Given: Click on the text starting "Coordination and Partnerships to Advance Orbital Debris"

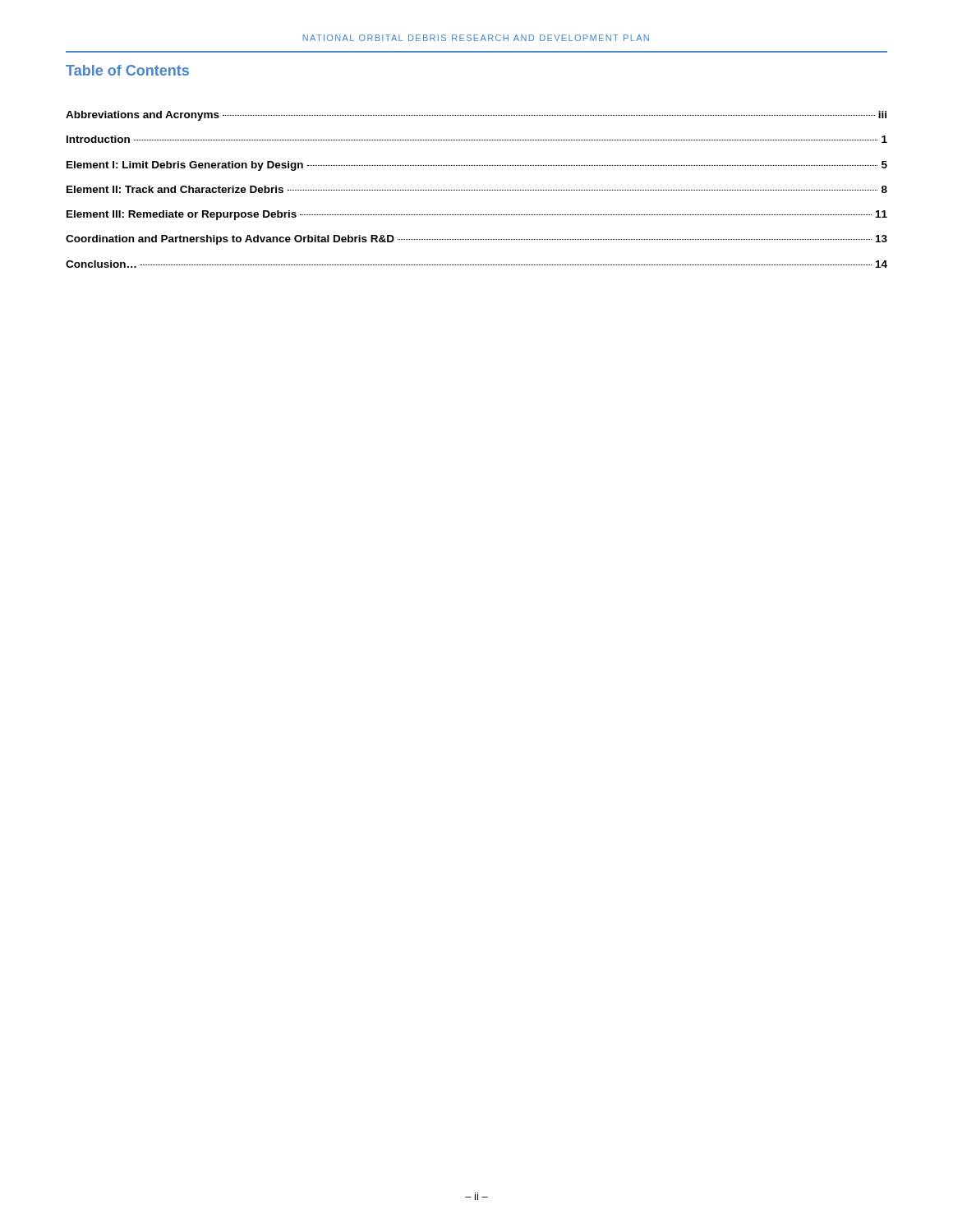Looking at the screenshot, I should coord(476,239).
